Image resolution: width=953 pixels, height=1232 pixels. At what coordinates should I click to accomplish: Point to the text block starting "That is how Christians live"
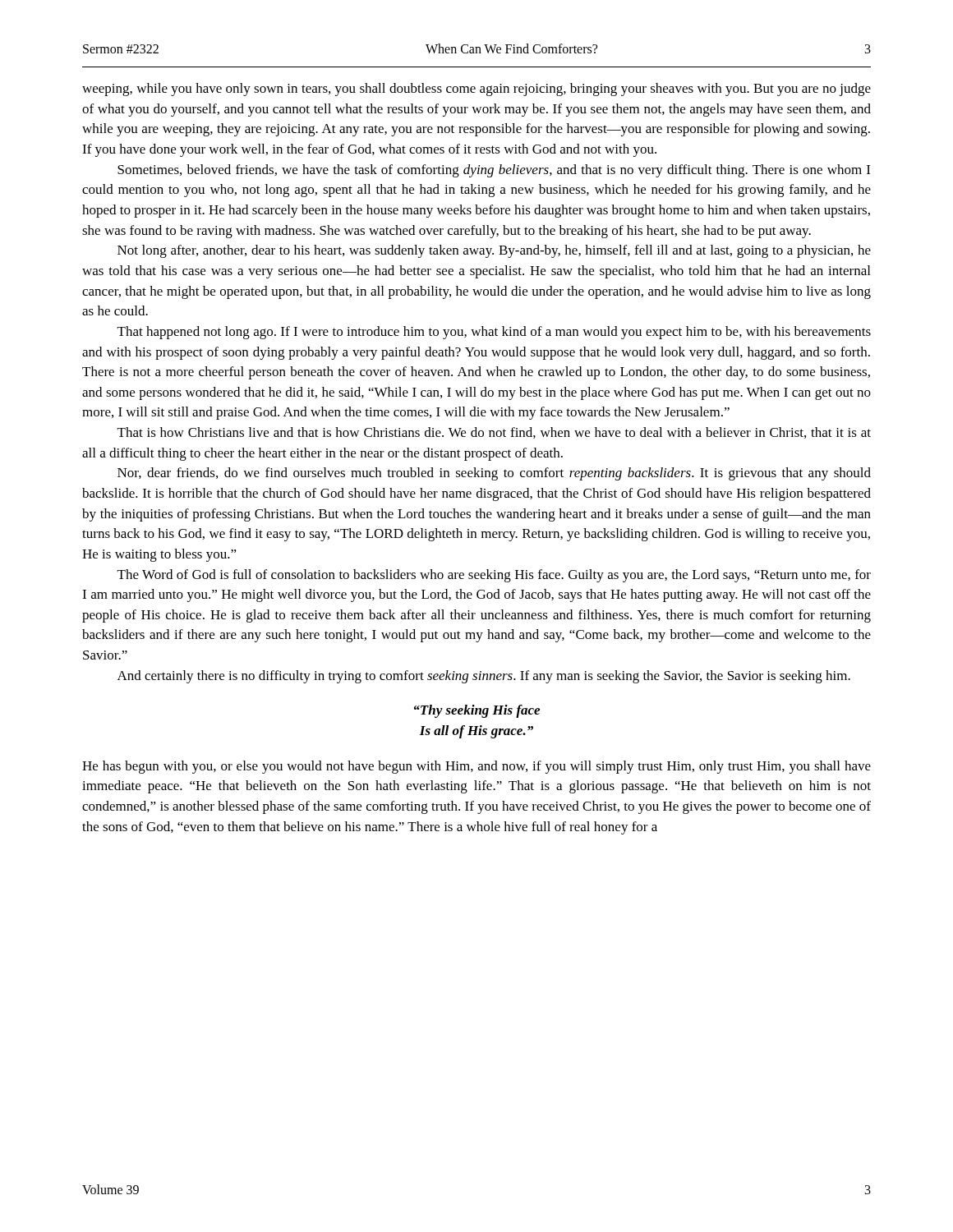[476, 443]
